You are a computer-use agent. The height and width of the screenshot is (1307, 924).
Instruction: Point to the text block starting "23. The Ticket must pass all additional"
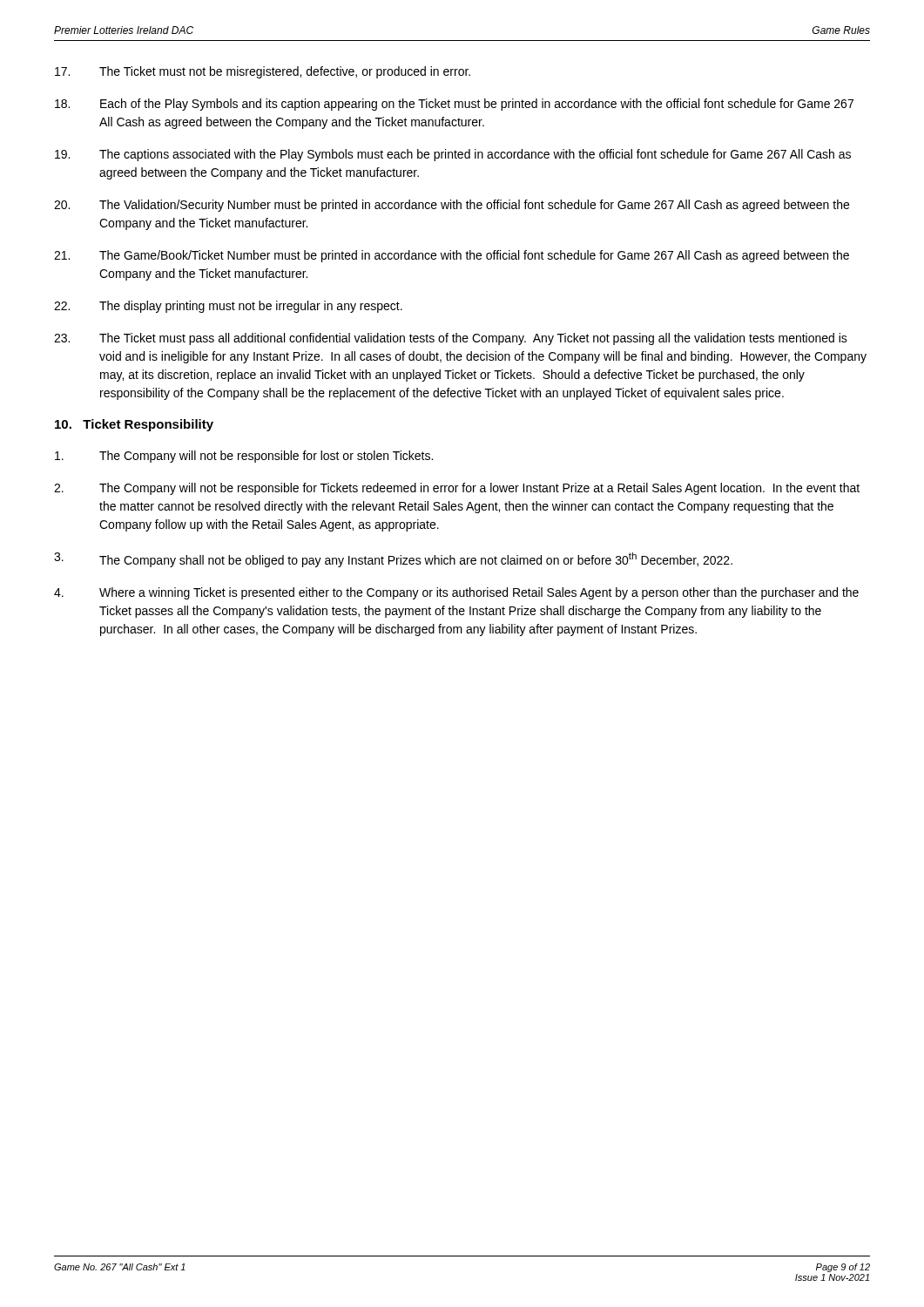462,366
